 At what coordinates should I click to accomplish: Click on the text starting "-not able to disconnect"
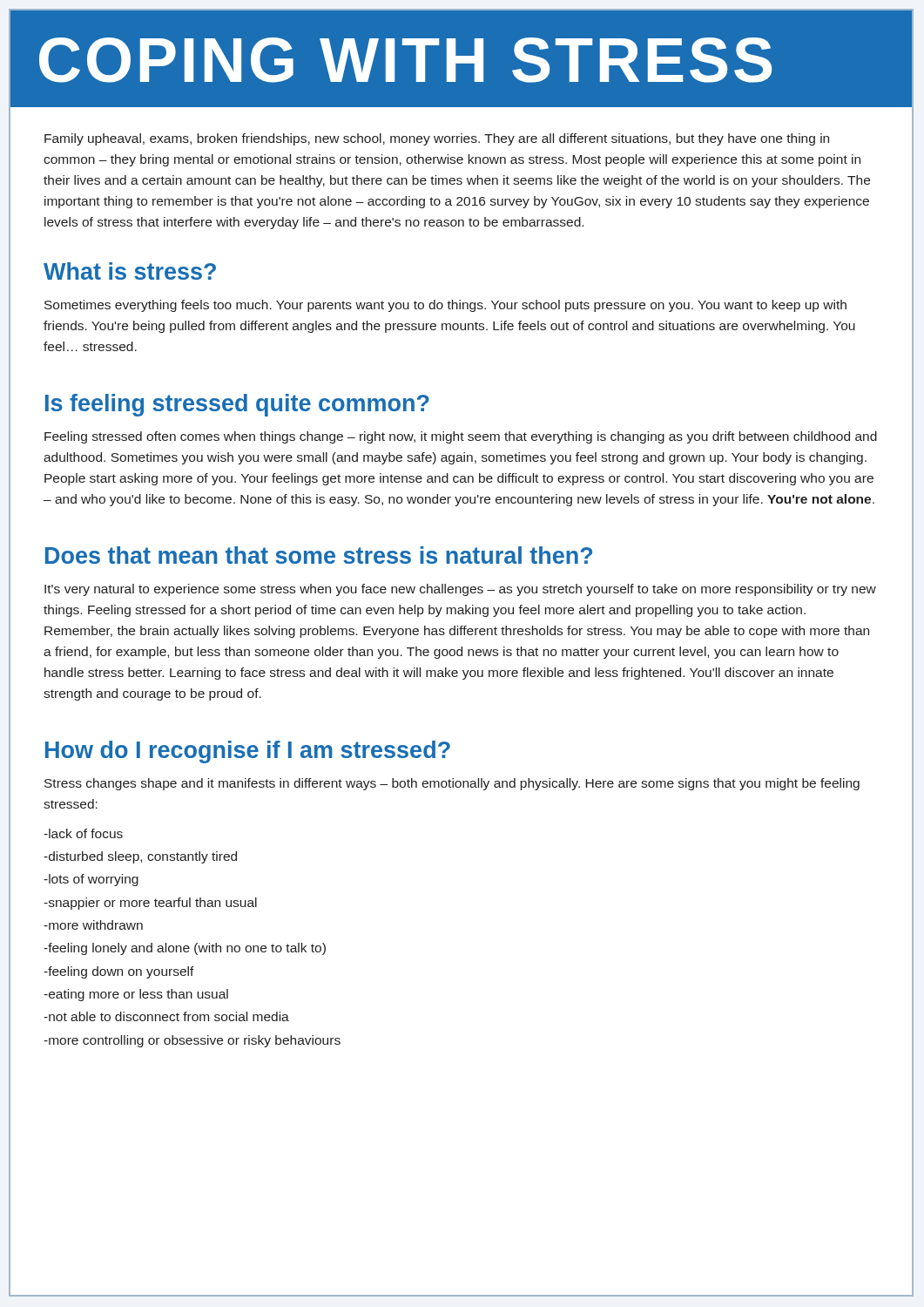pyautogui.click(x=166, y=1017)
